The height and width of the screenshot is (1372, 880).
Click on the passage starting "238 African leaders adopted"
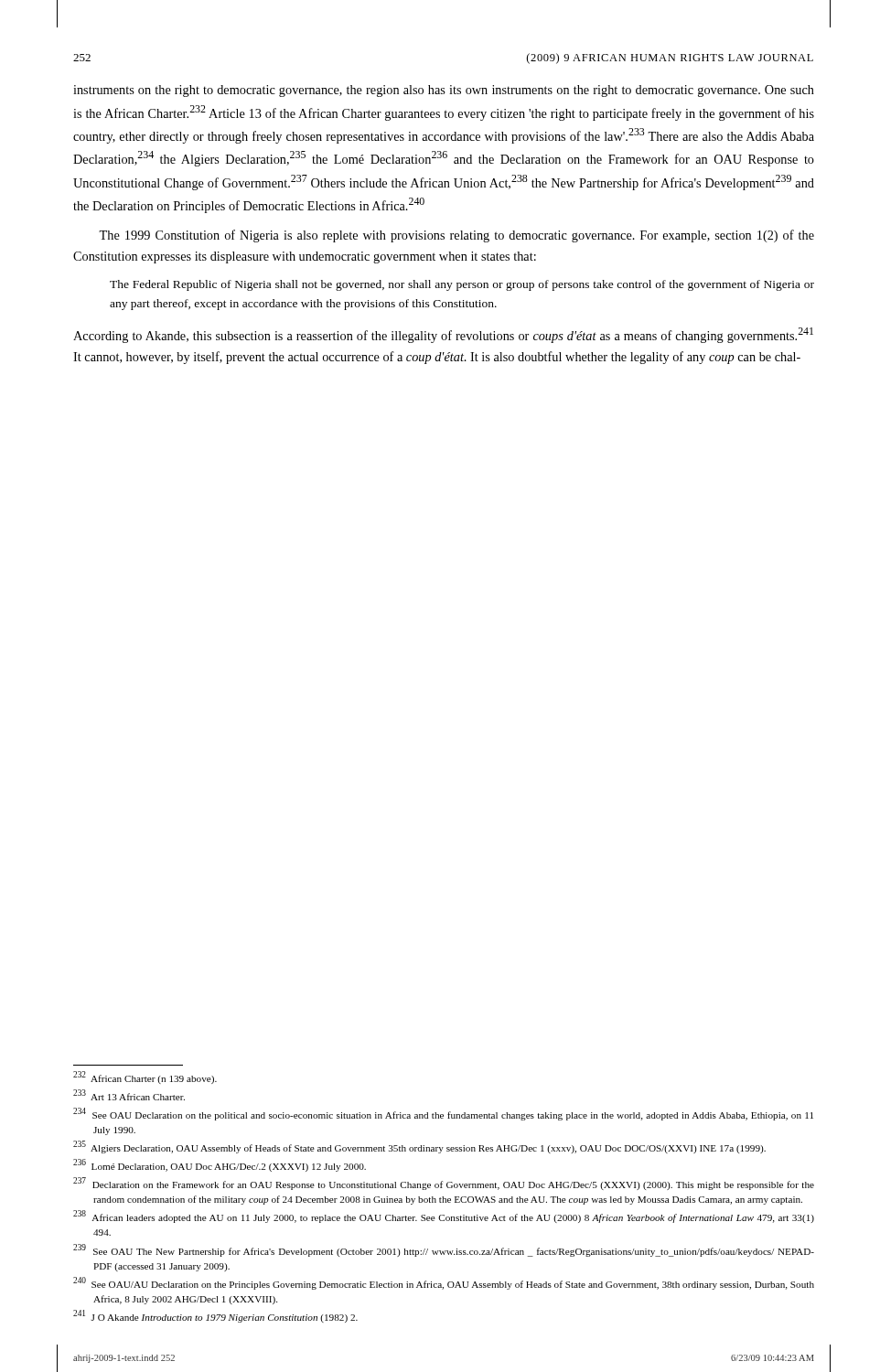pyautogui.click(x=444, y=1224)
